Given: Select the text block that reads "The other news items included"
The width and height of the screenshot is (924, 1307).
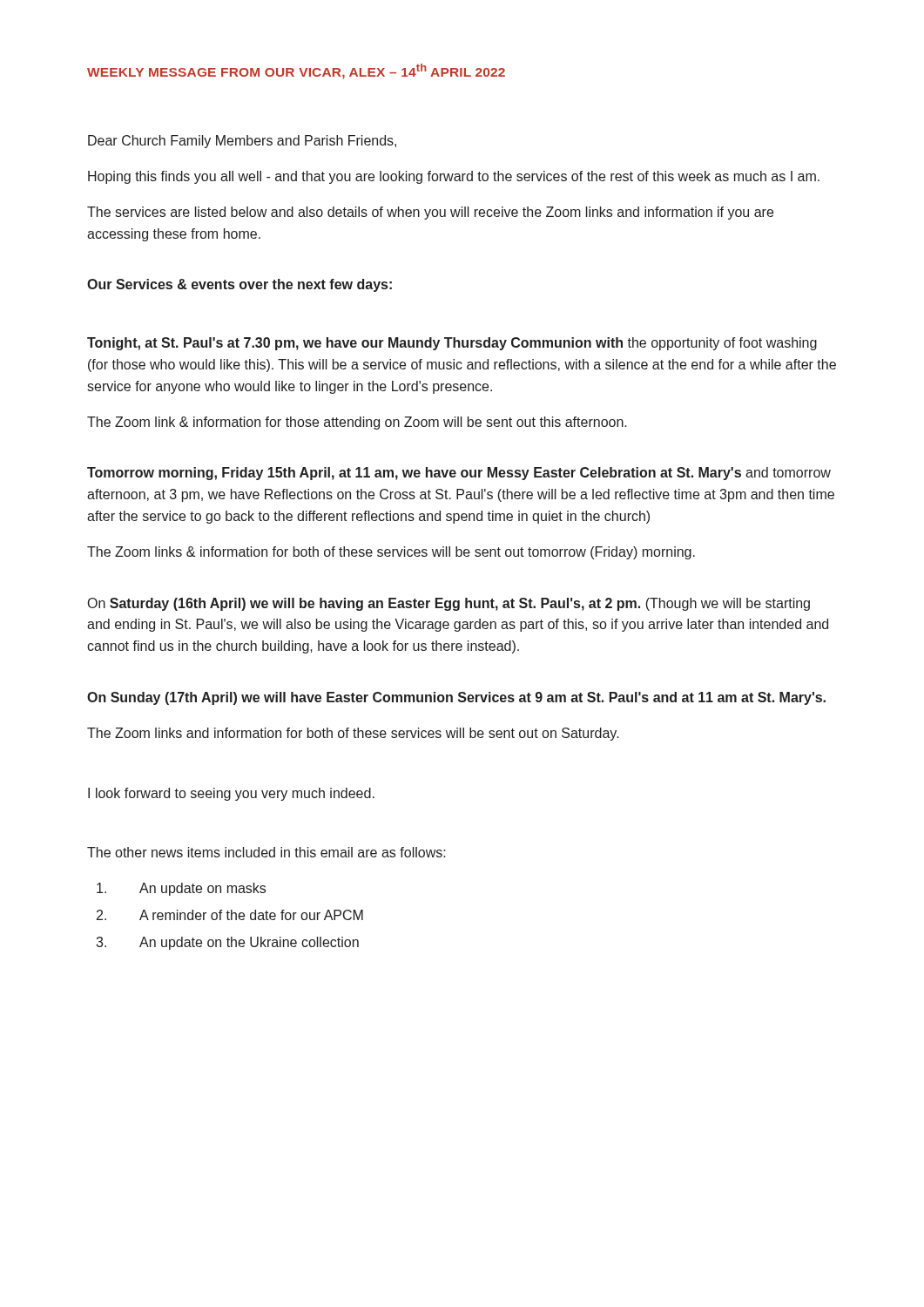Looking at the screenshot, I should (x=267, y=853).
